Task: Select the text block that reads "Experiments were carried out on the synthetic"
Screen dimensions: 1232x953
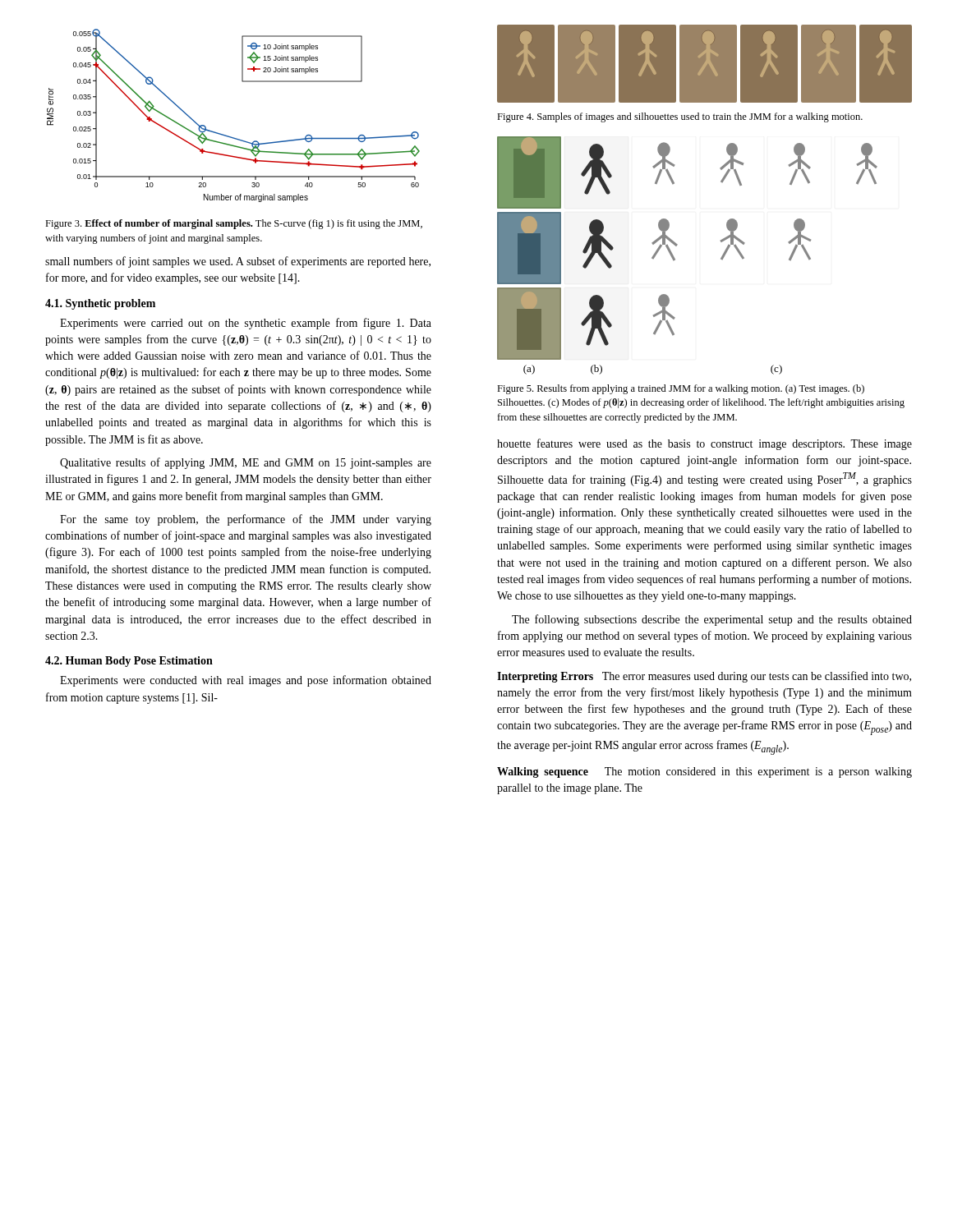Action: click(x=238, y=381)
